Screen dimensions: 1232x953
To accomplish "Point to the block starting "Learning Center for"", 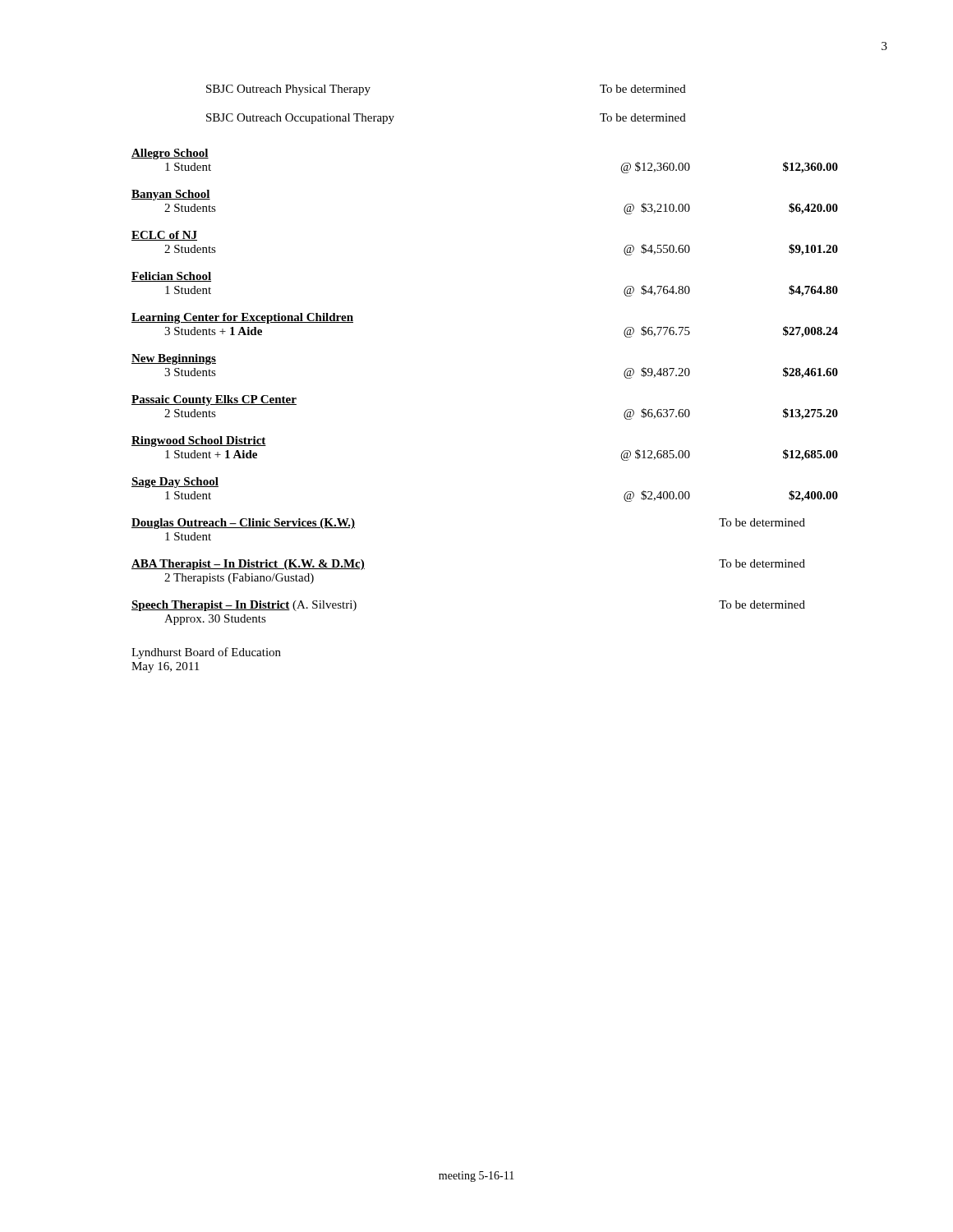I will [x=242, y=318].
